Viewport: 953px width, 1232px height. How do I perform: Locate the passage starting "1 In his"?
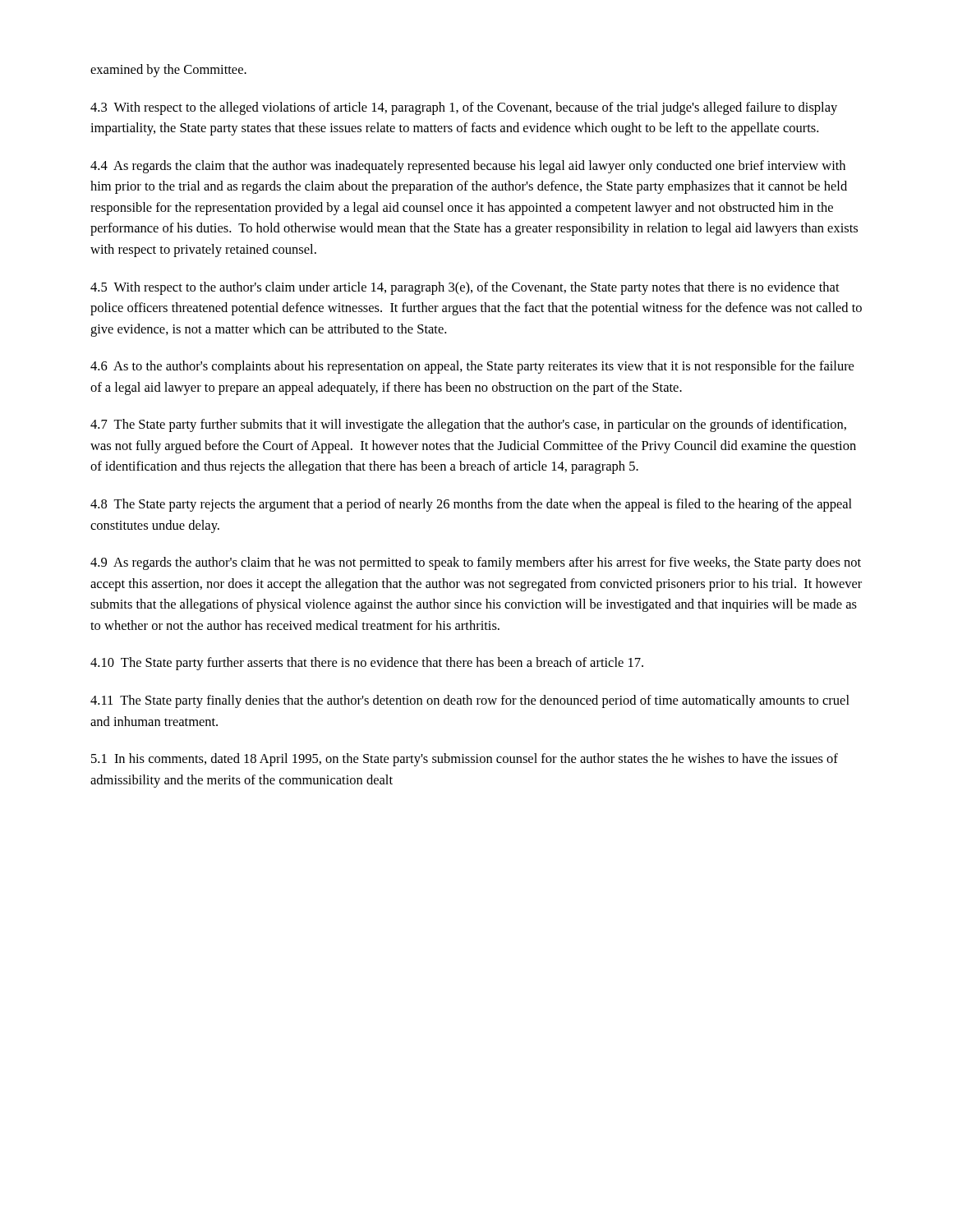pyautogui.click(x=464, y=769)
